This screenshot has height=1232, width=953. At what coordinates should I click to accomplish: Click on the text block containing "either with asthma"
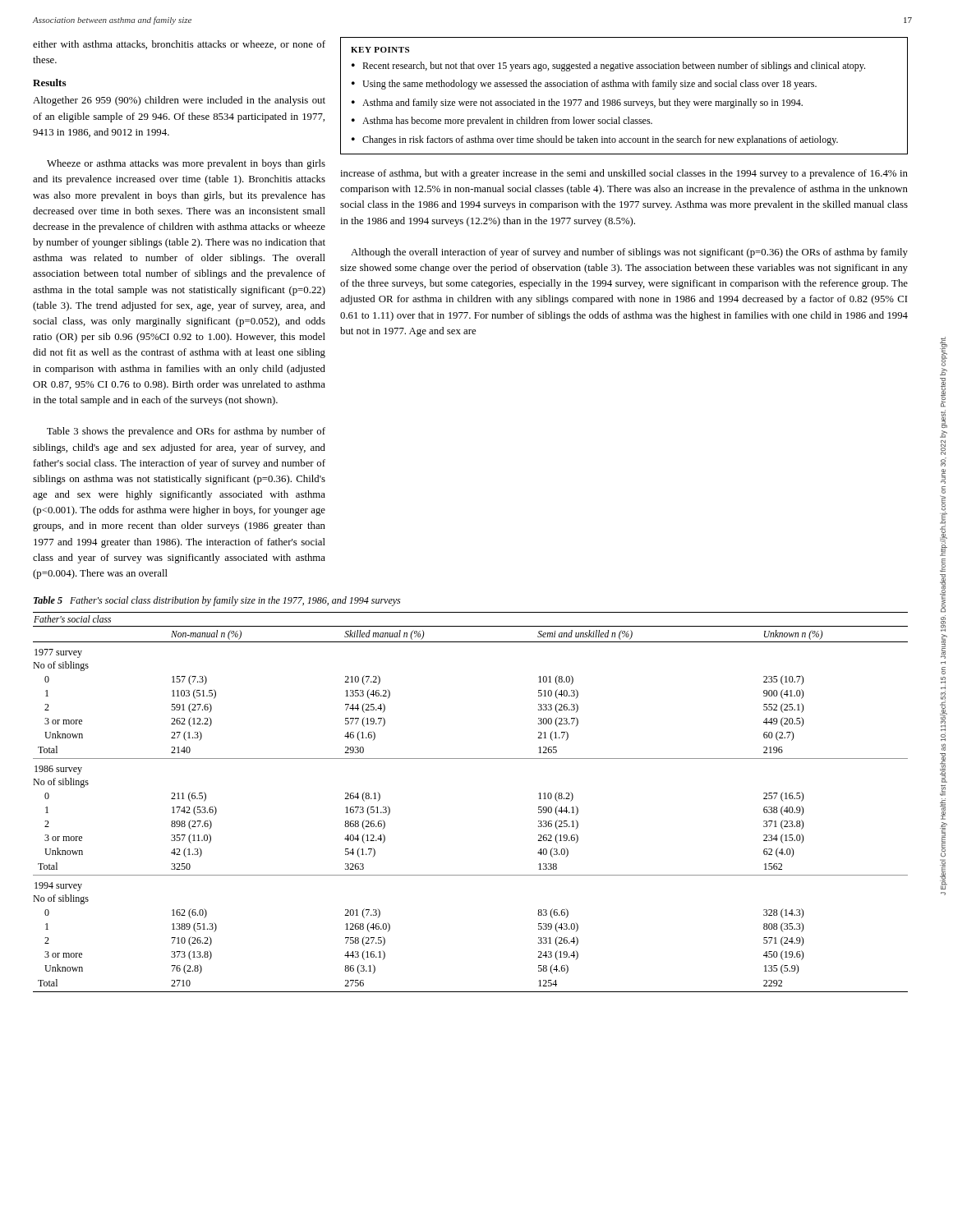[179, 52]
